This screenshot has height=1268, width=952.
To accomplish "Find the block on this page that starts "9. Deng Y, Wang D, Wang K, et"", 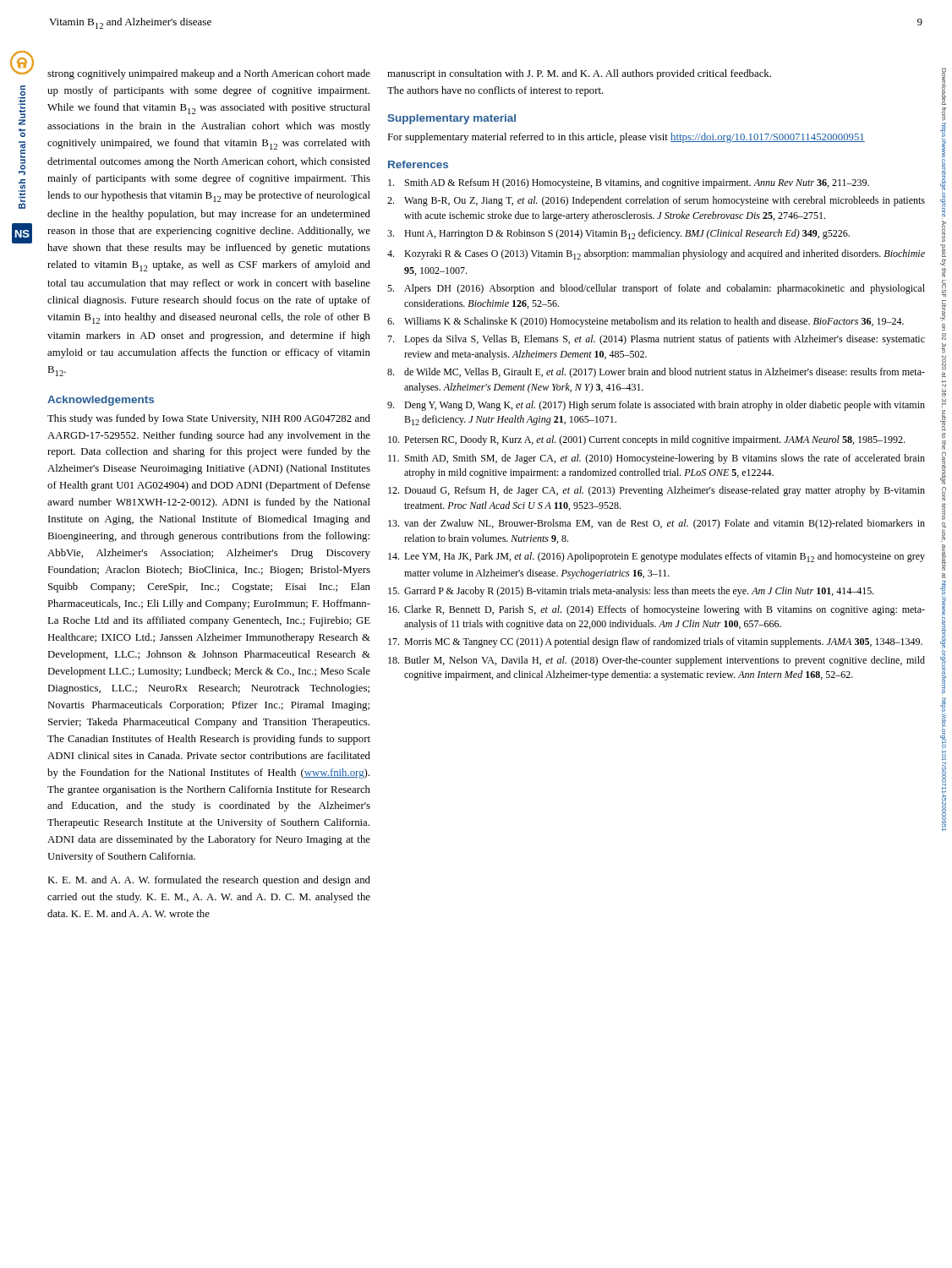I will pos(656,414).
